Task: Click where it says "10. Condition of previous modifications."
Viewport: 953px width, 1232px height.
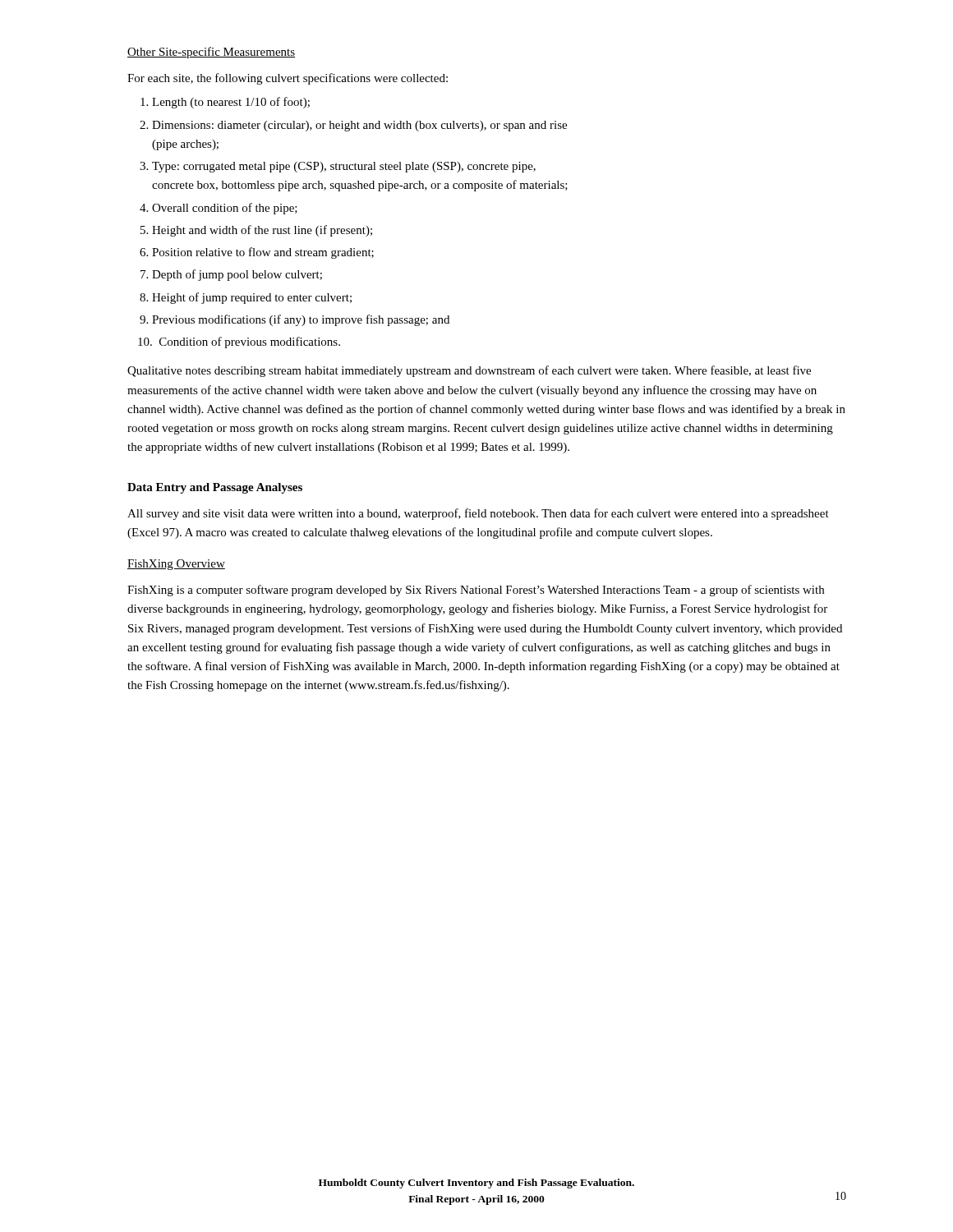Action: tap(250, 342)
